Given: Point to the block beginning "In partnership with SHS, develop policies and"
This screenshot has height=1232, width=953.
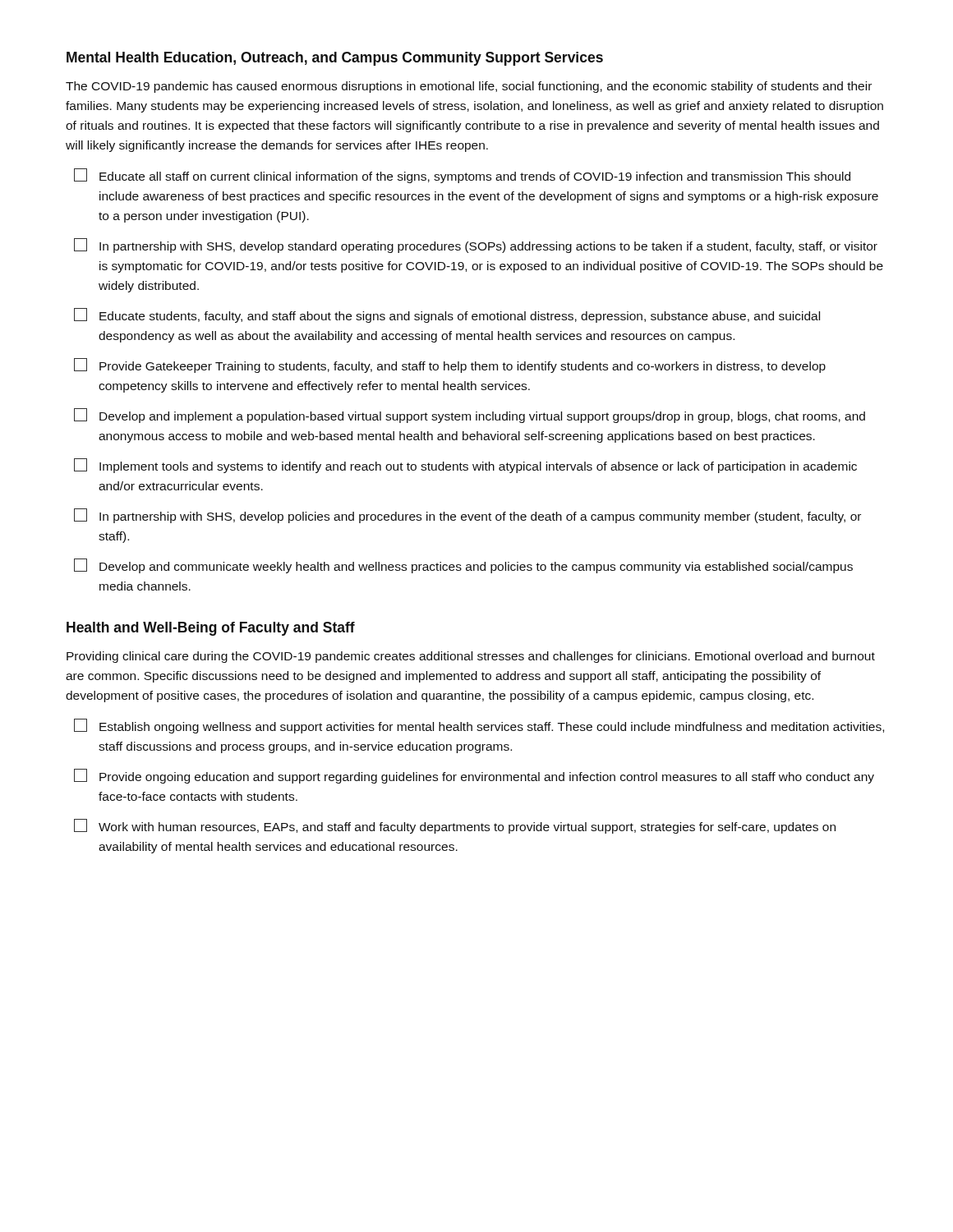Looking at the screenshot, I should click(481, 527).
